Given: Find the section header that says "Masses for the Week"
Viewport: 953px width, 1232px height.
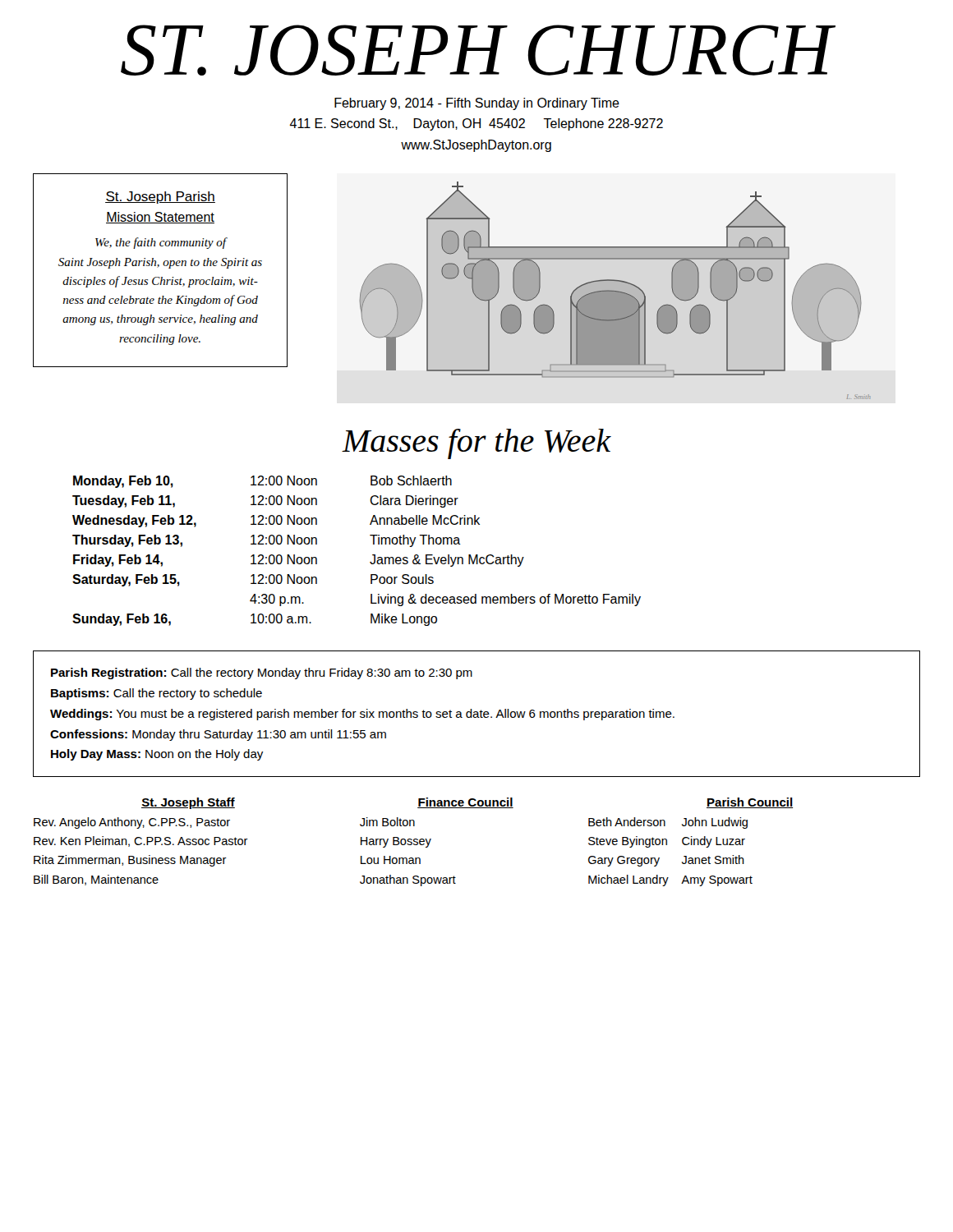Looking at the screenshot, I should pyautogui.click(x=476, y=441).
